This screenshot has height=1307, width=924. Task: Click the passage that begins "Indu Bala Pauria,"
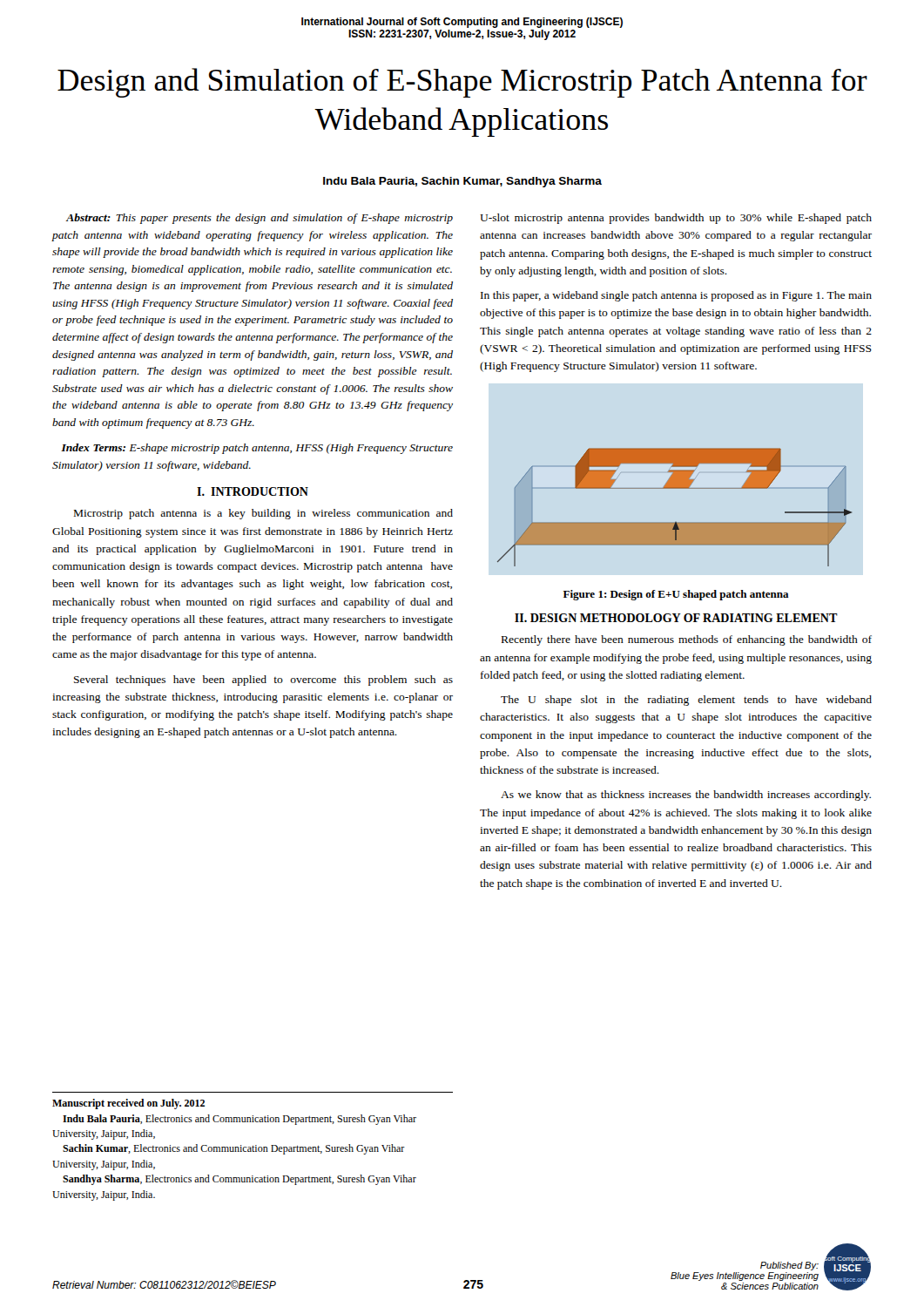click(x=462, y=181)
